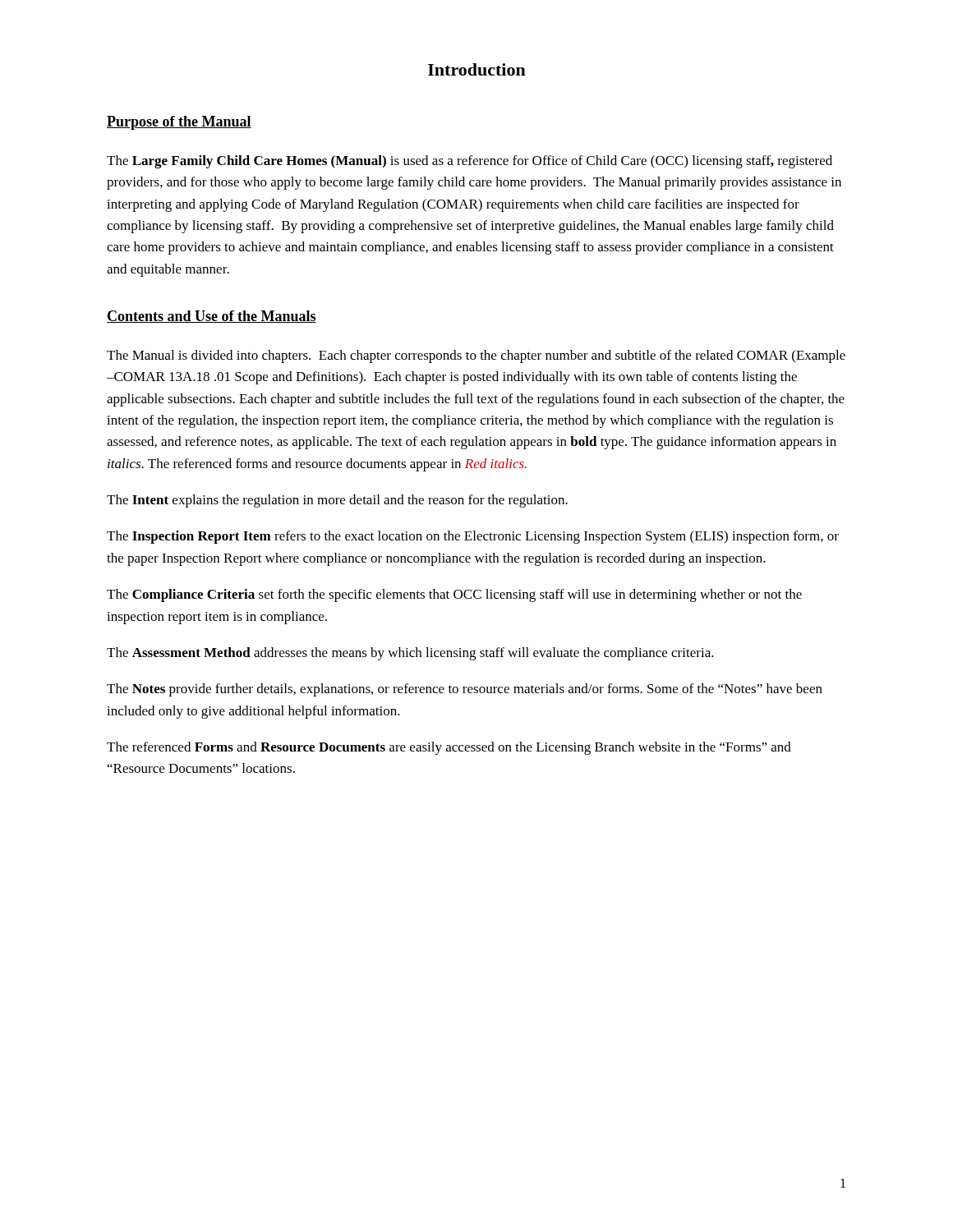The image size is (953, 1232).
Task: Find the text block with the text "The Large Family Child Care Homes (Manual)"
Action: pos(474,215)
